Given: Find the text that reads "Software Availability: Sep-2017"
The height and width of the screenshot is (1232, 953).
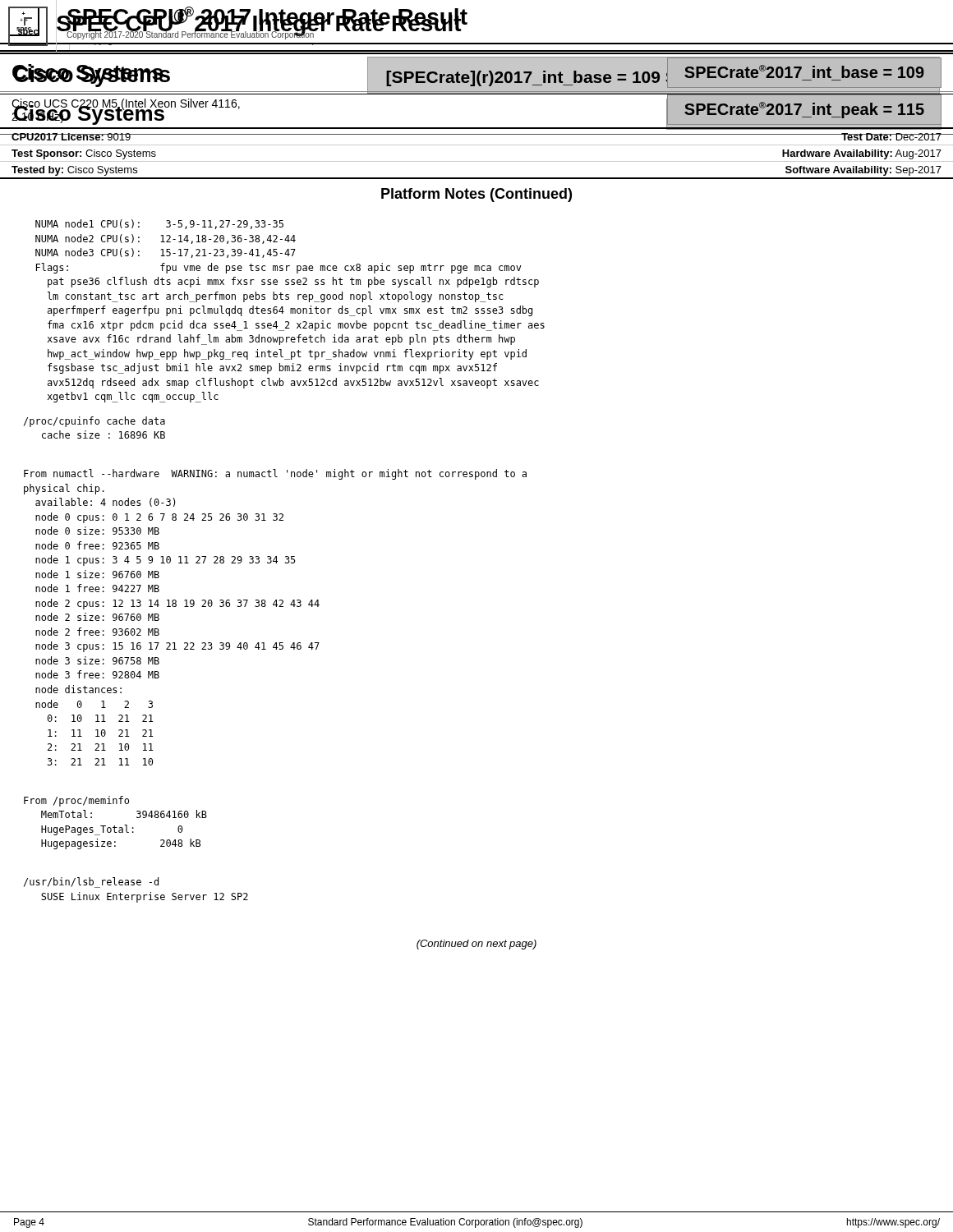Looking at the screenshot, I should (863, 170).
